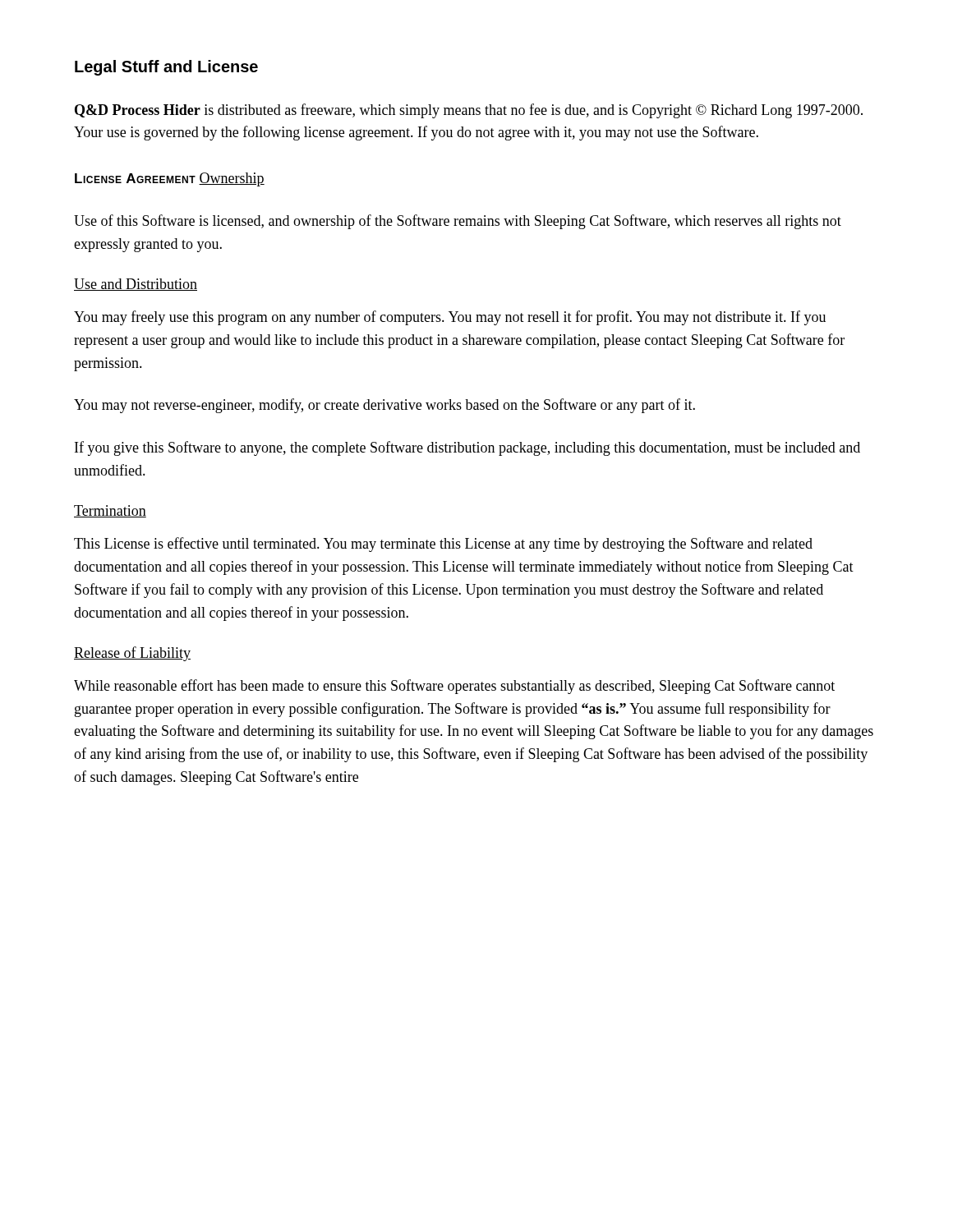Click on the block starting "Use and Distribution"
953x1232 pixels.
136,284
